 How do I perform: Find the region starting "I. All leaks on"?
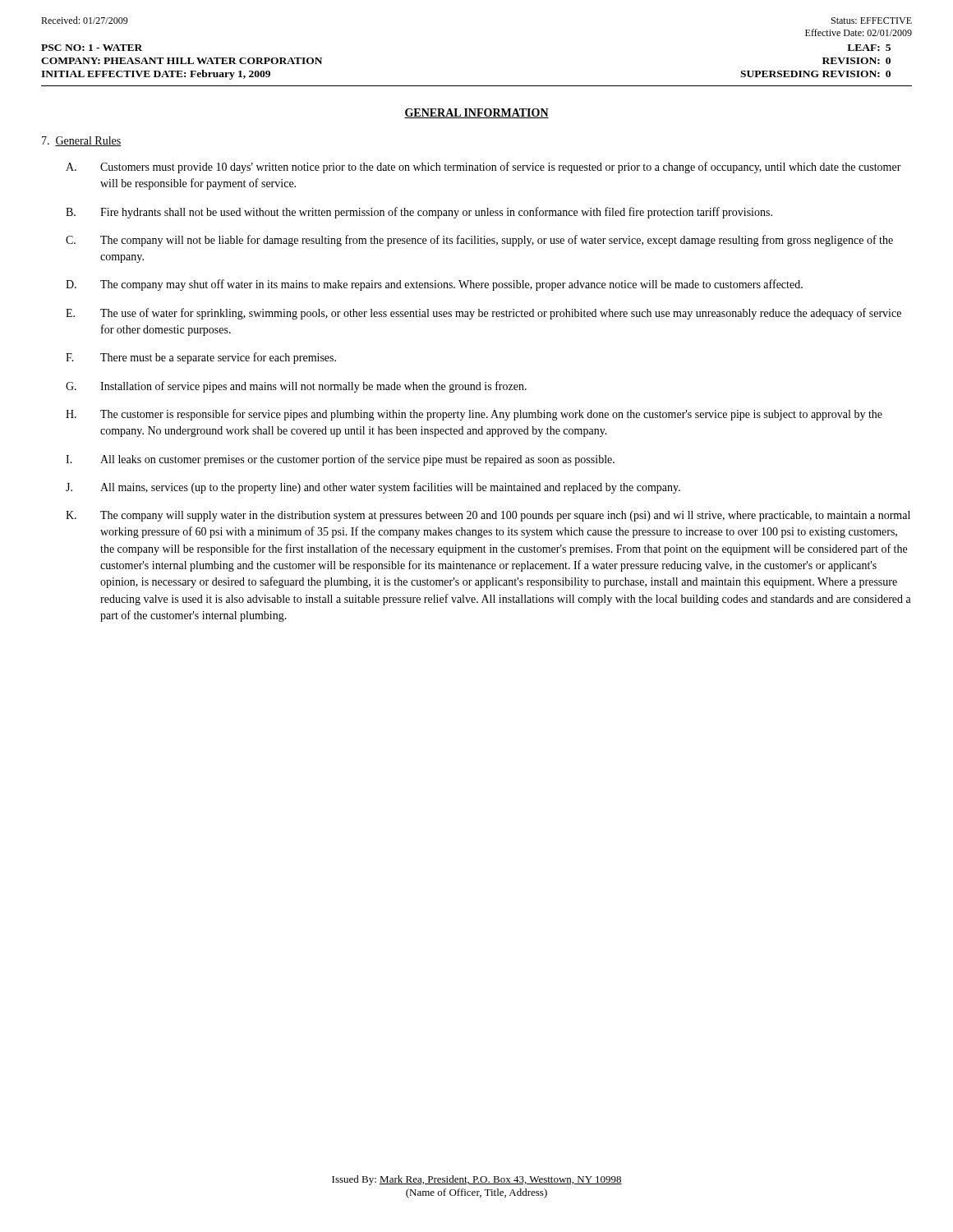[x=489, y=460]
